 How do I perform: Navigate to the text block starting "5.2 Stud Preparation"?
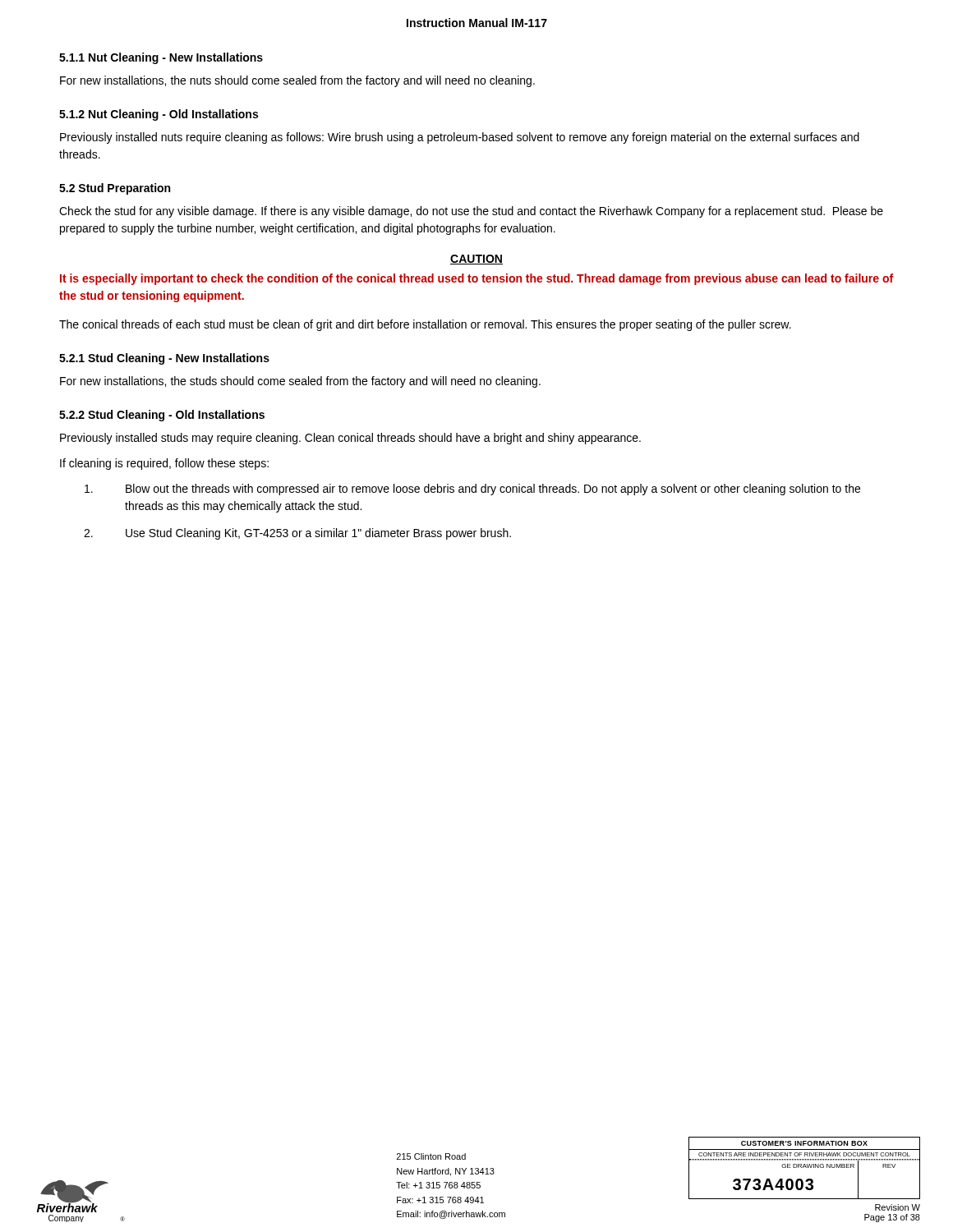coord(115,188)
